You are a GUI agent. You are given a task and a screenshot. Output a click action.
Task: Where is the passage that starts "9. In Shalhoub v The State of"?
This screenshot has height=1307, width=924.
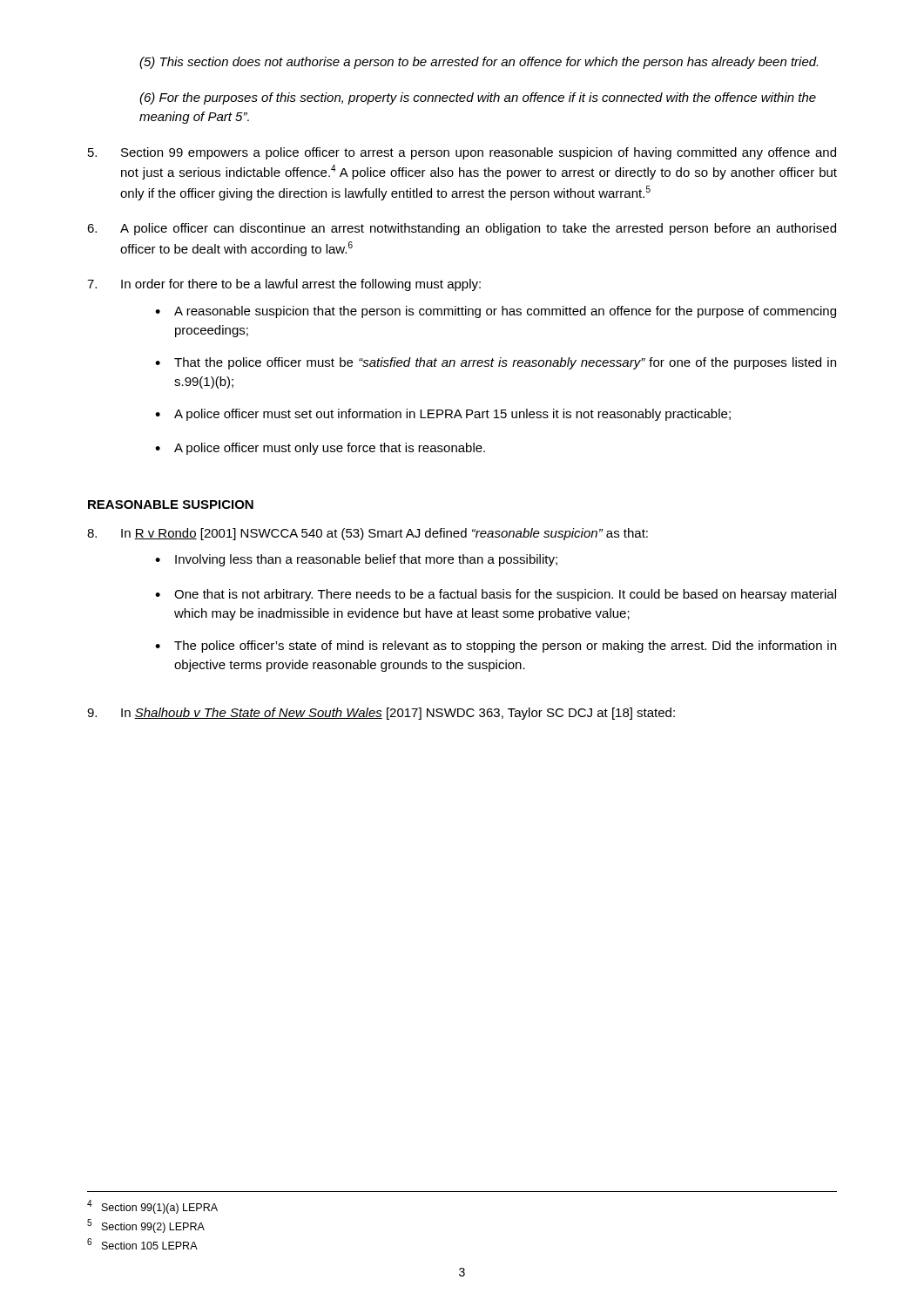tap(462, 713)
